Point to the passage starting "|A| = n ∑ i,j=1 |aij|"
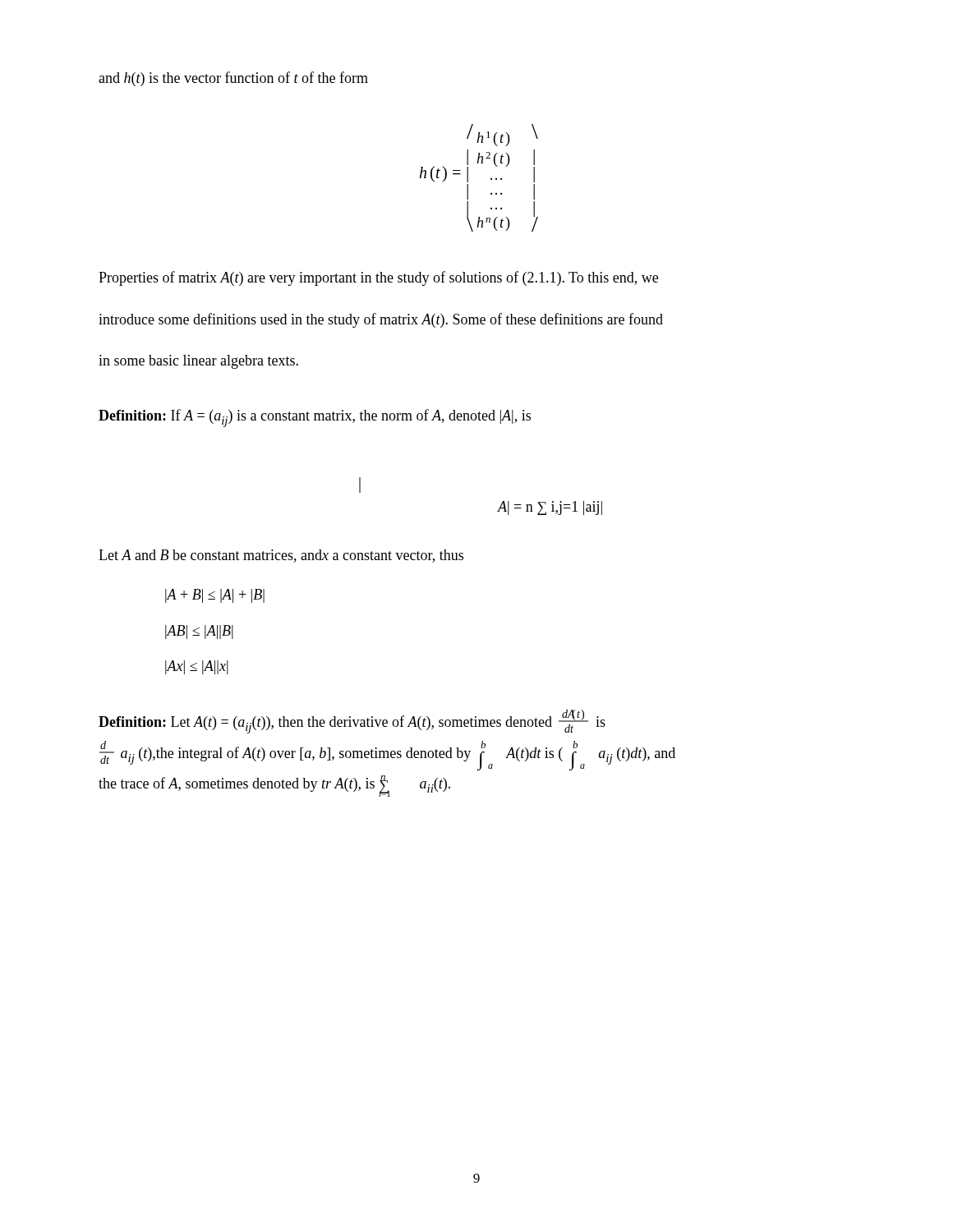This screenshot has width=953, height=1232. pyautogui.click(x=360, y=485)
